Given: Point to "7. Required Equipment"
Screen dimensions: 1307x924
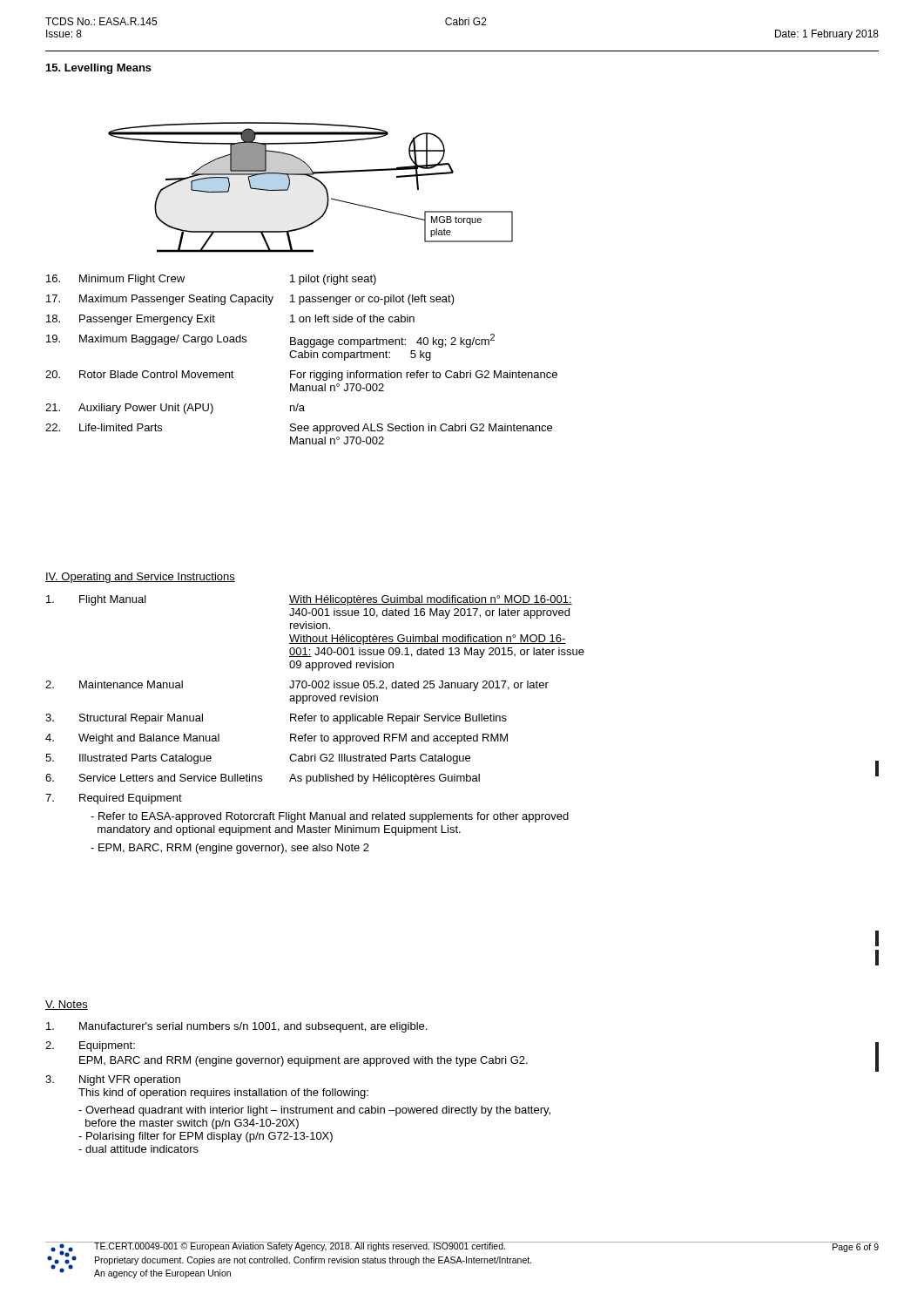Looking at the screenshot, I should (x=114, y=799).
